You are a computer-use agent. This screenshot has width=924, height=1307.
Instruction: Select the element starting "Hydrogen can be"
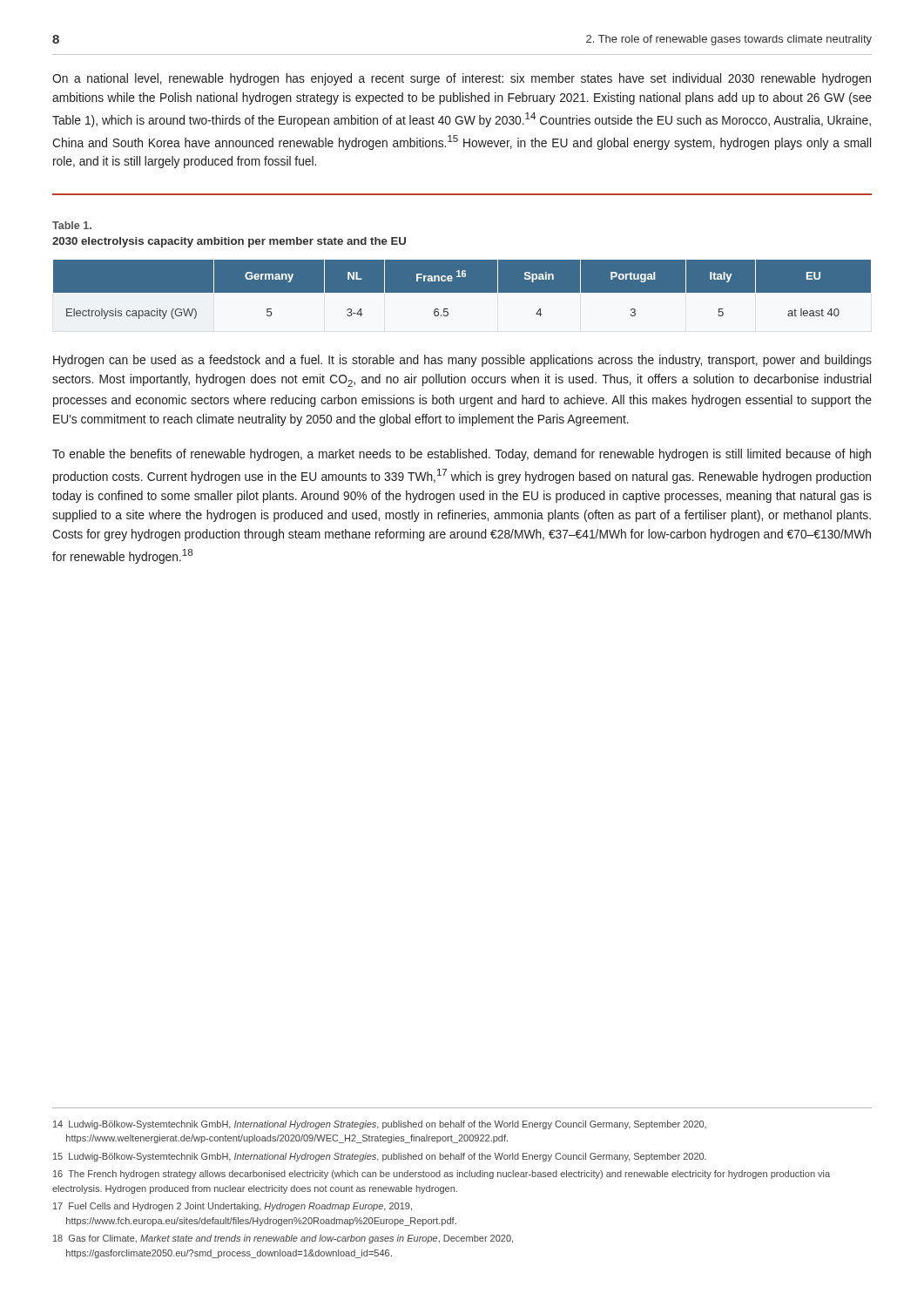click(x=462, y=390)
